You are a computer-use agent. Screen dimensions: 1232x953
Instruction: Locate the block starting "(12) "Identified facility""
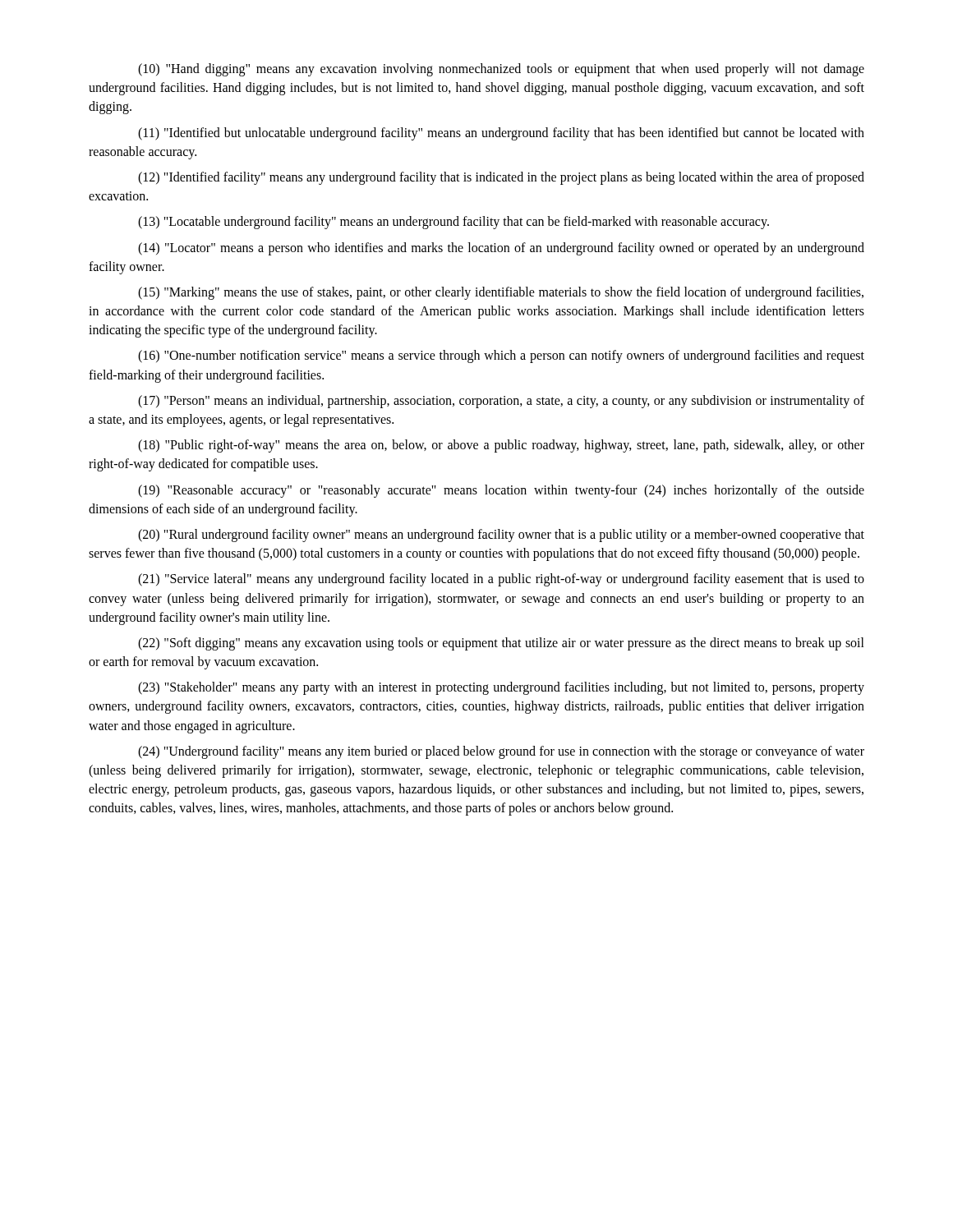(476, 187)
